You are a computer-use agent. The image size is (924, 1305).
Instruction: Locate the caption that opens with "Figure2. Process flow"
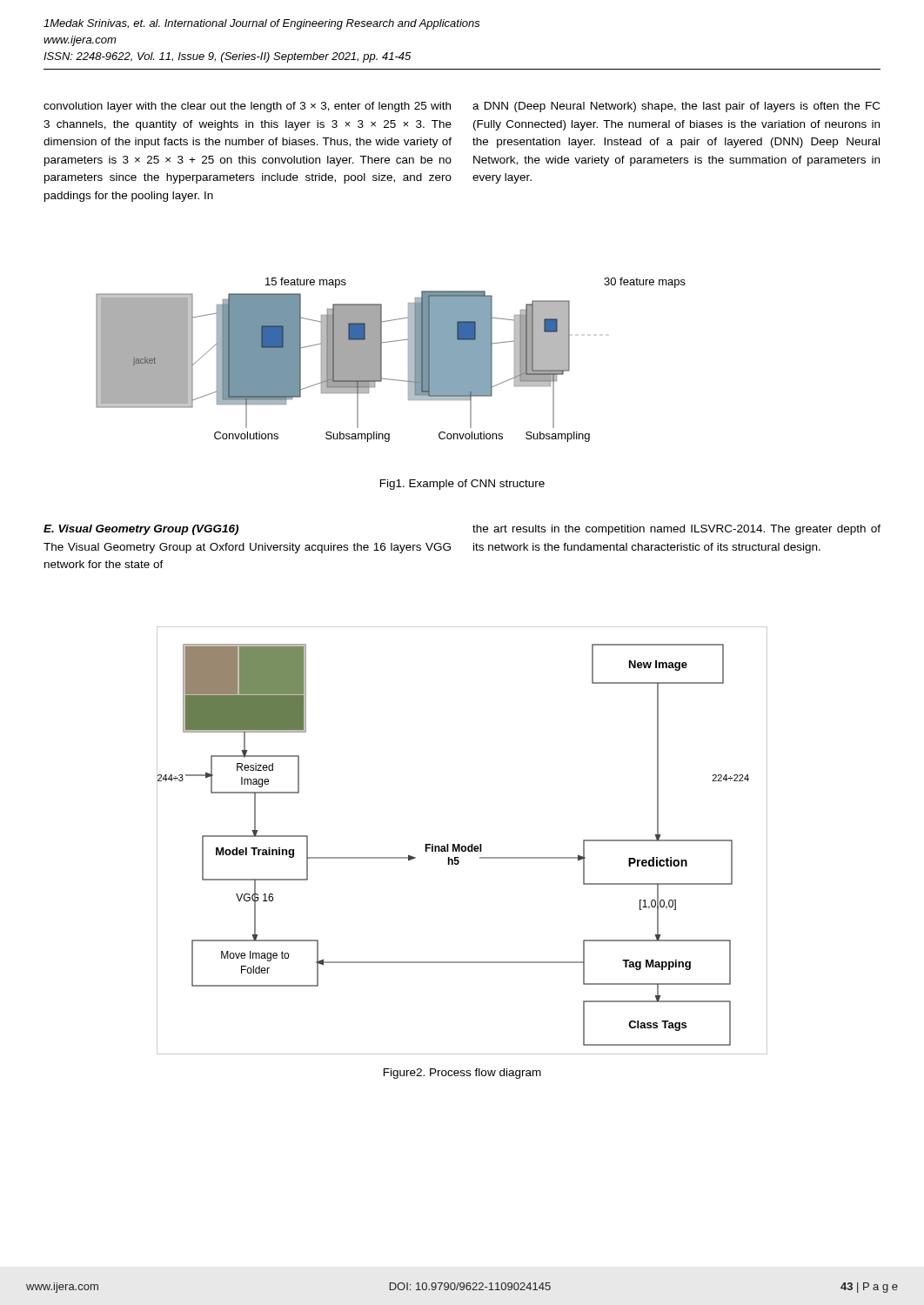[x=462, y=1072]
